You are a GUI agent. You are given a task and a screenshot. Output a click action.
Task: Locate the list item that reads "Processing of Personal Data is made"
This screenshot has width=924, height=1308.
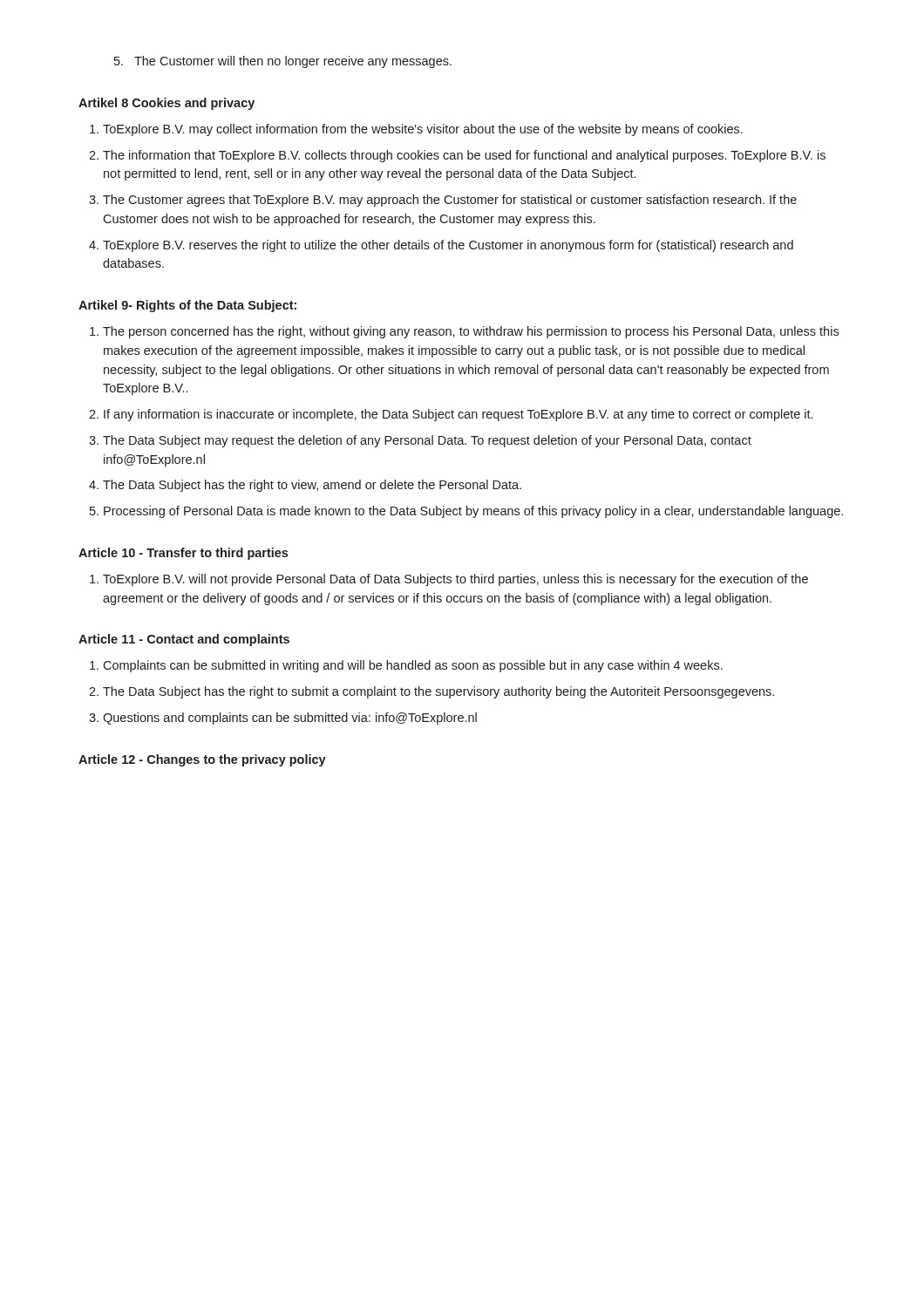(473, 511)
